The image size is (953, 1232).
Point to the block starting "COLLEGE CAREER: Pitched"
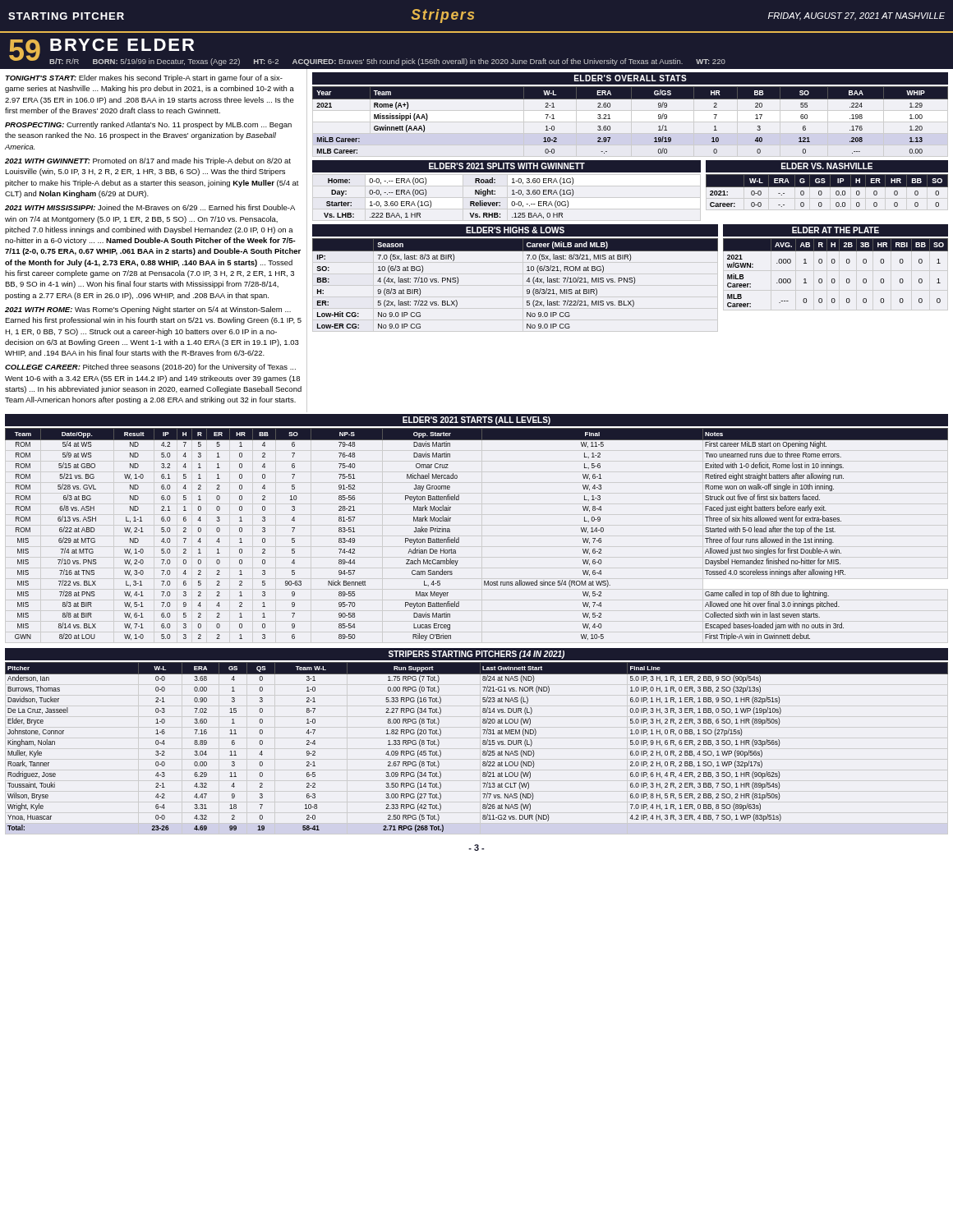point(153,383)
